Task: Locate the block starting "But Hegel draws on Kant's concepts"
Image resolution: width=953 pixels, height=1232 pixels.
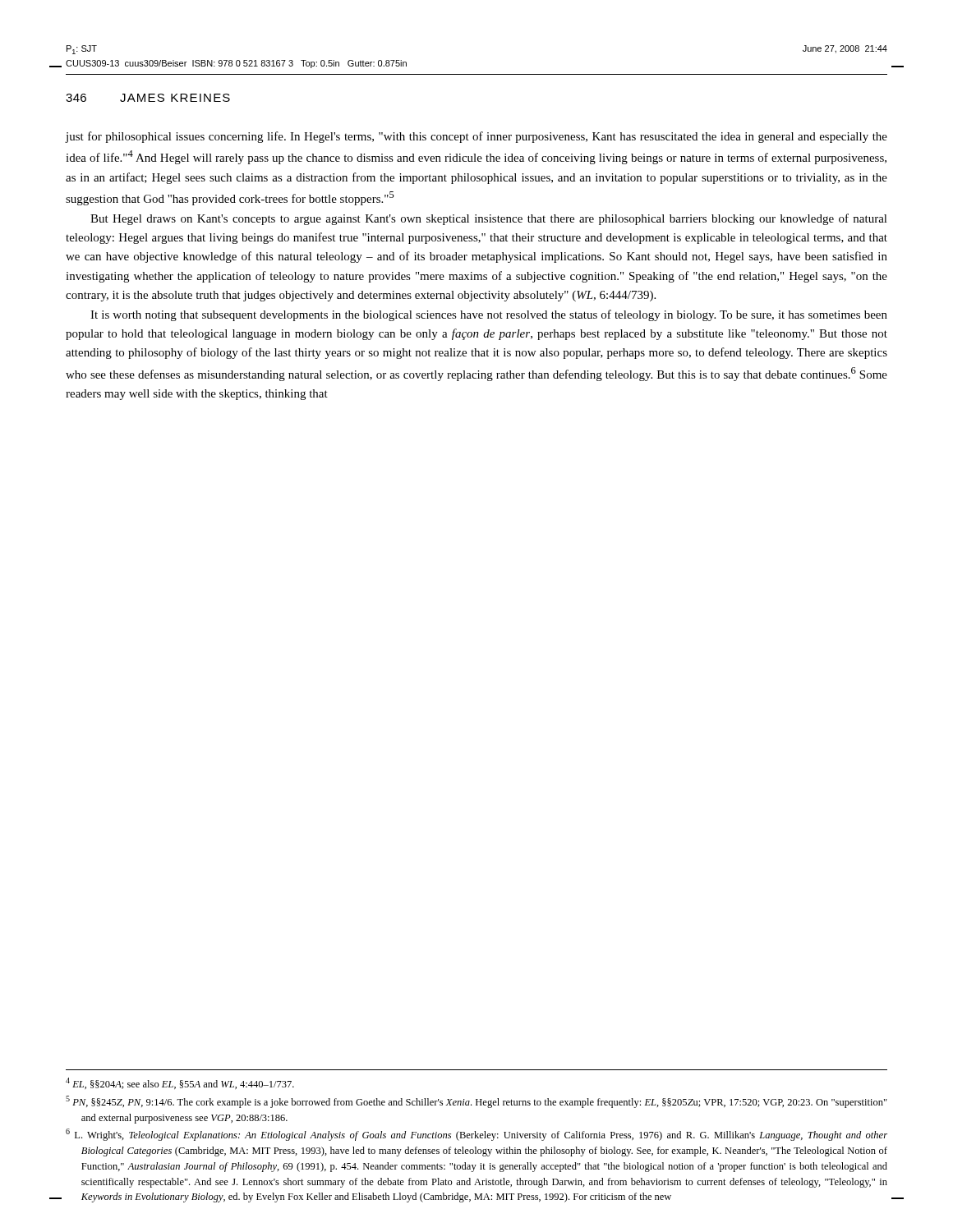Action: [x=476, y=257]
